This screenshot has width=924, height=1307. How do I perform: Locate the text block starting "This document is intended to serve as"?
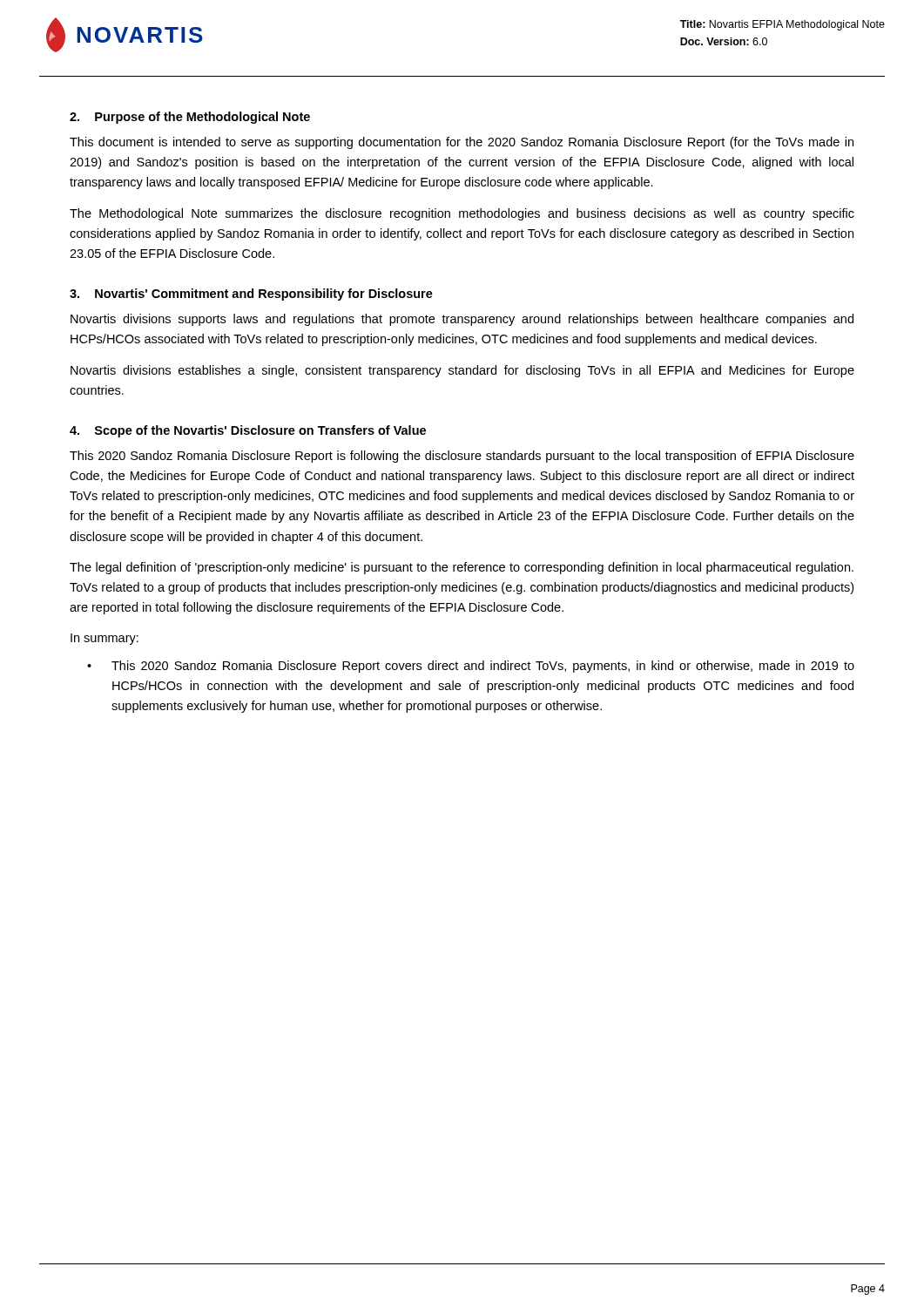462,162
